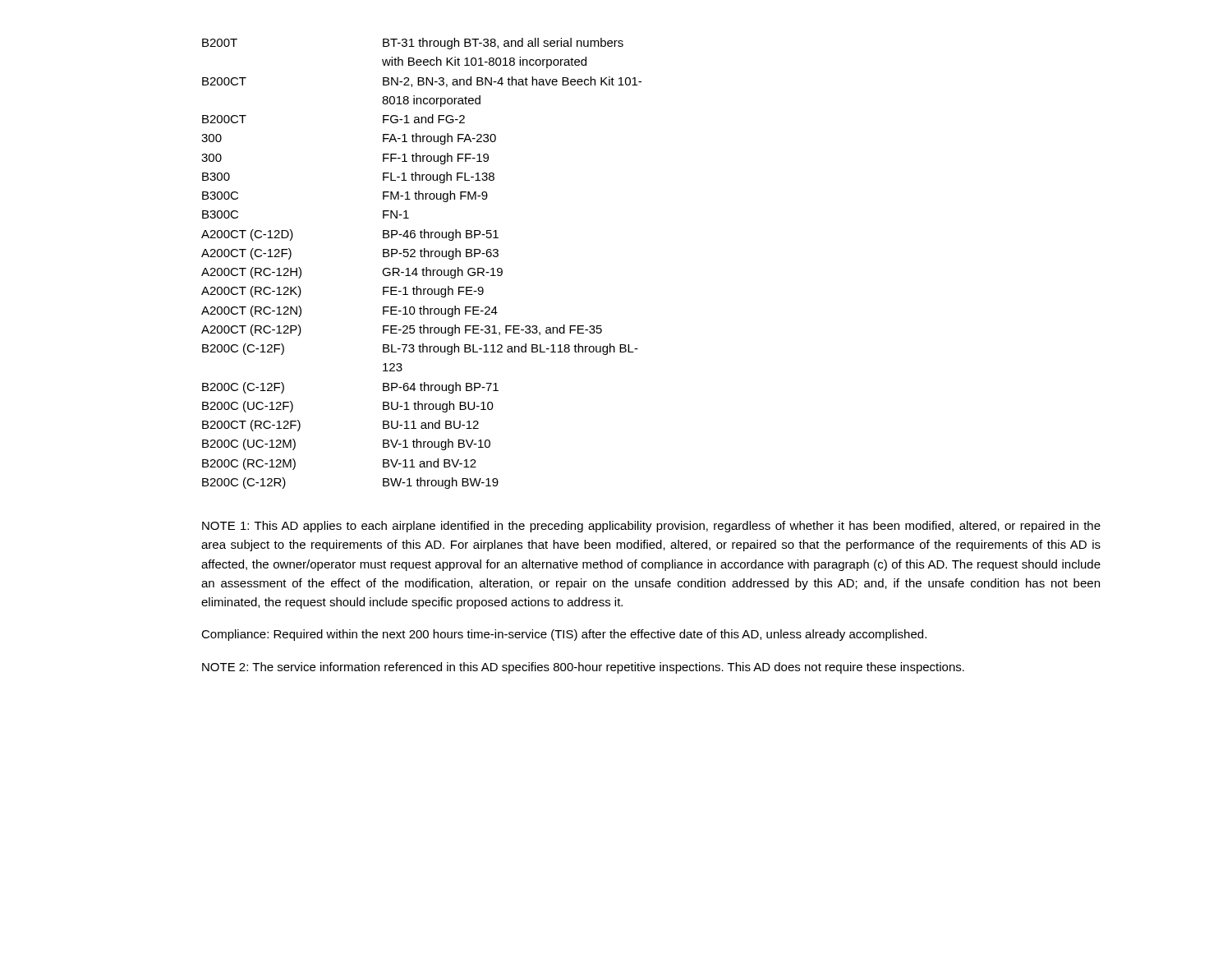Screen dimensions: 953x1232
Task: Locate the list item that reads "B200CT (RC-12F) BU-11 and"
Action: click(252, 425)
